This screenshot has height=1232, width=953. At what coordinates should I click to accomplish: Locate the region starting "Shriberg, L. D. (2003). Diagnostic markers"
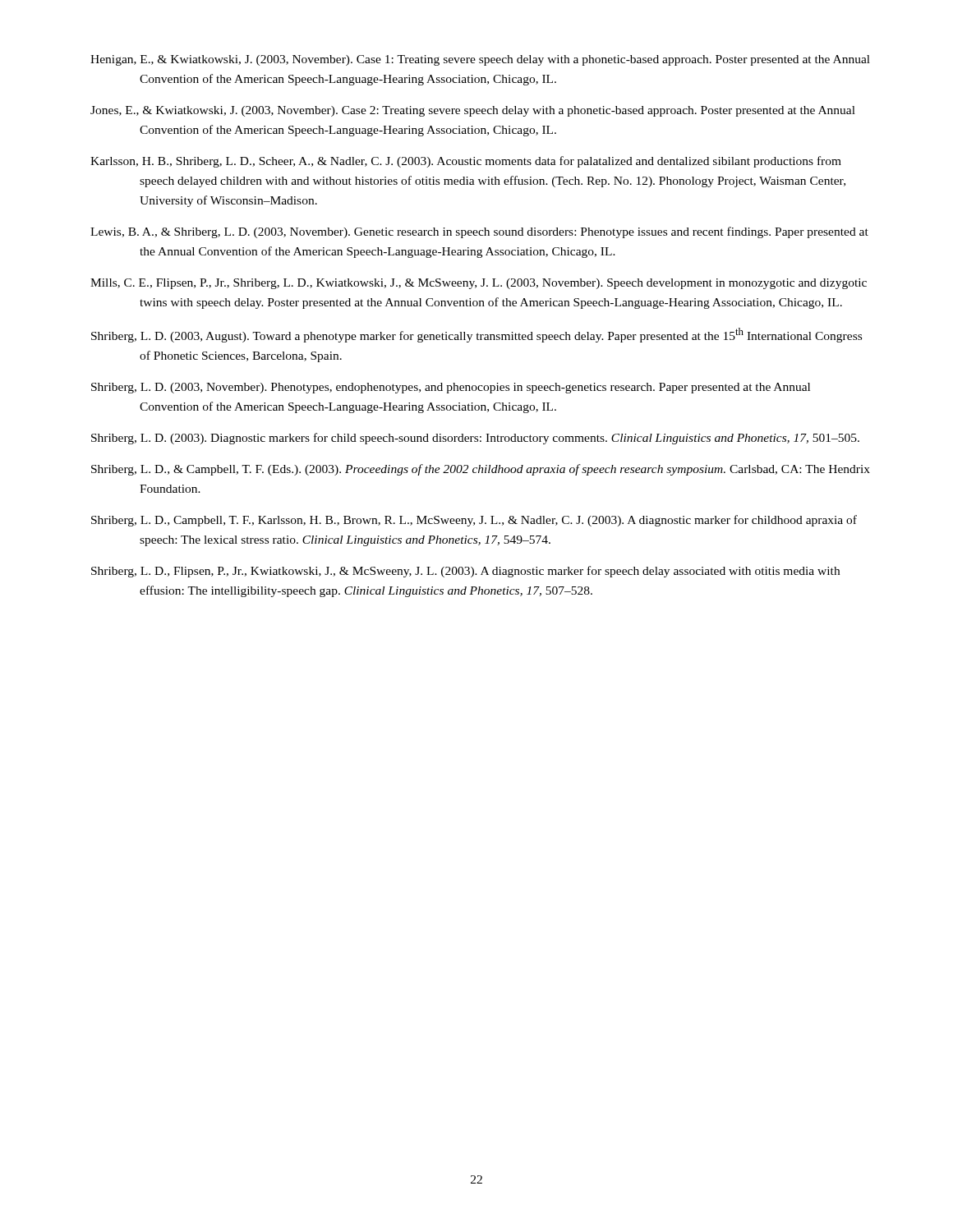coord(475,438)
